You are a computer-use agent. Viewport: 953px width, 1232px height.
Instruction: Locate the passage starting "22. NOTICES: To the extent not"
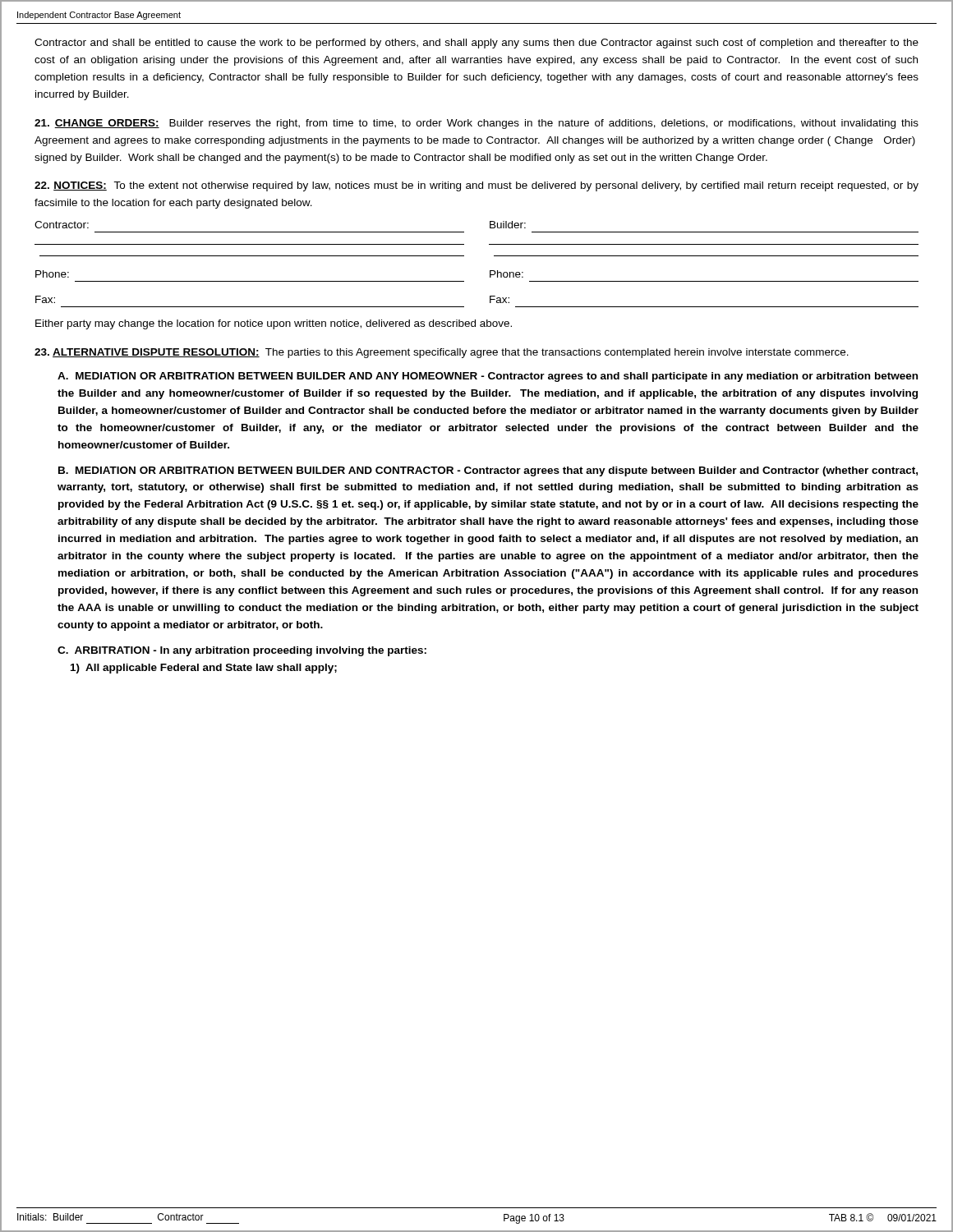point(476,186)
